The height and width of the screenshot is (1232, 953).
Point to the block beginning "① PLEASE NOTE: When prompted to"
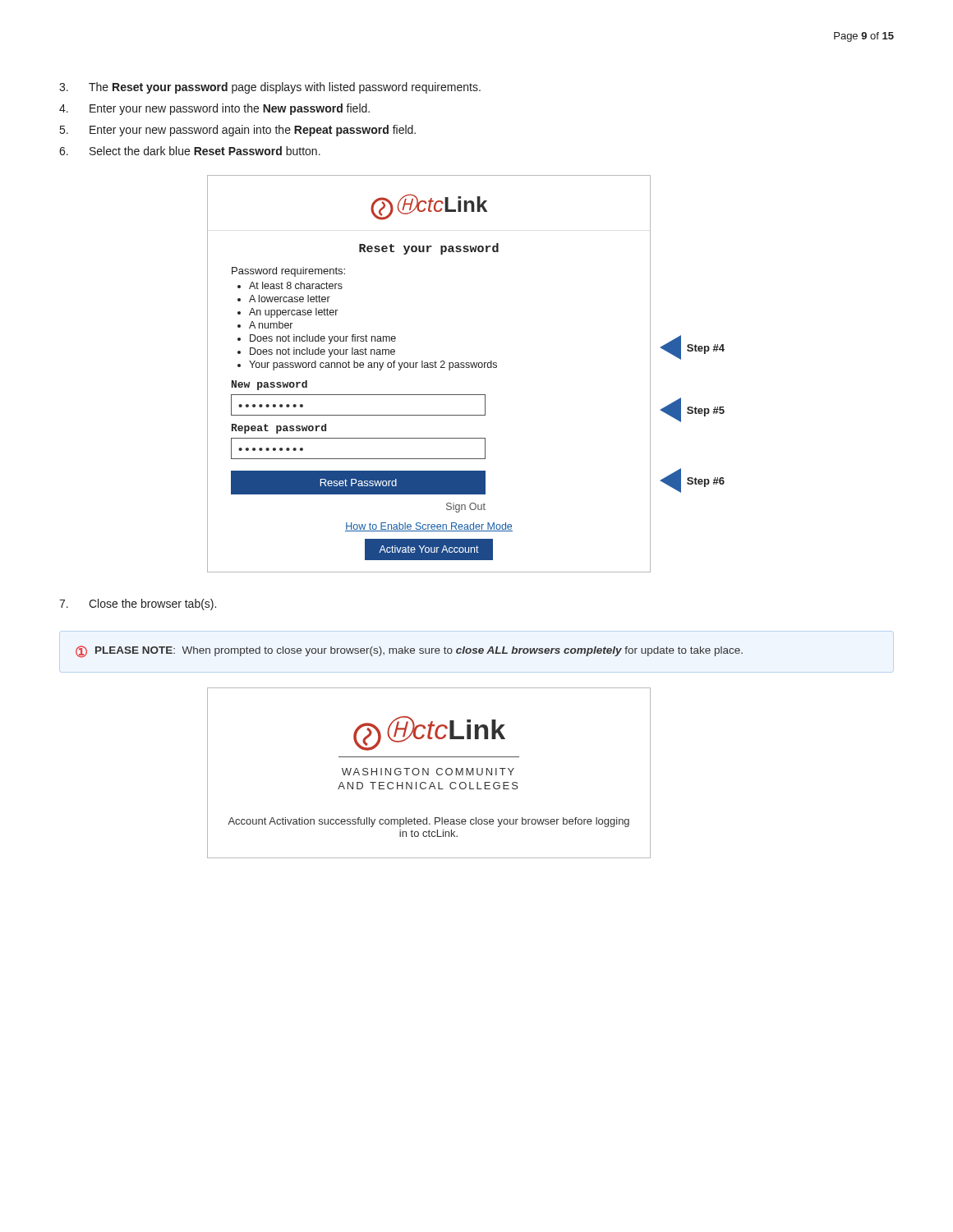[x=409, y=652]
